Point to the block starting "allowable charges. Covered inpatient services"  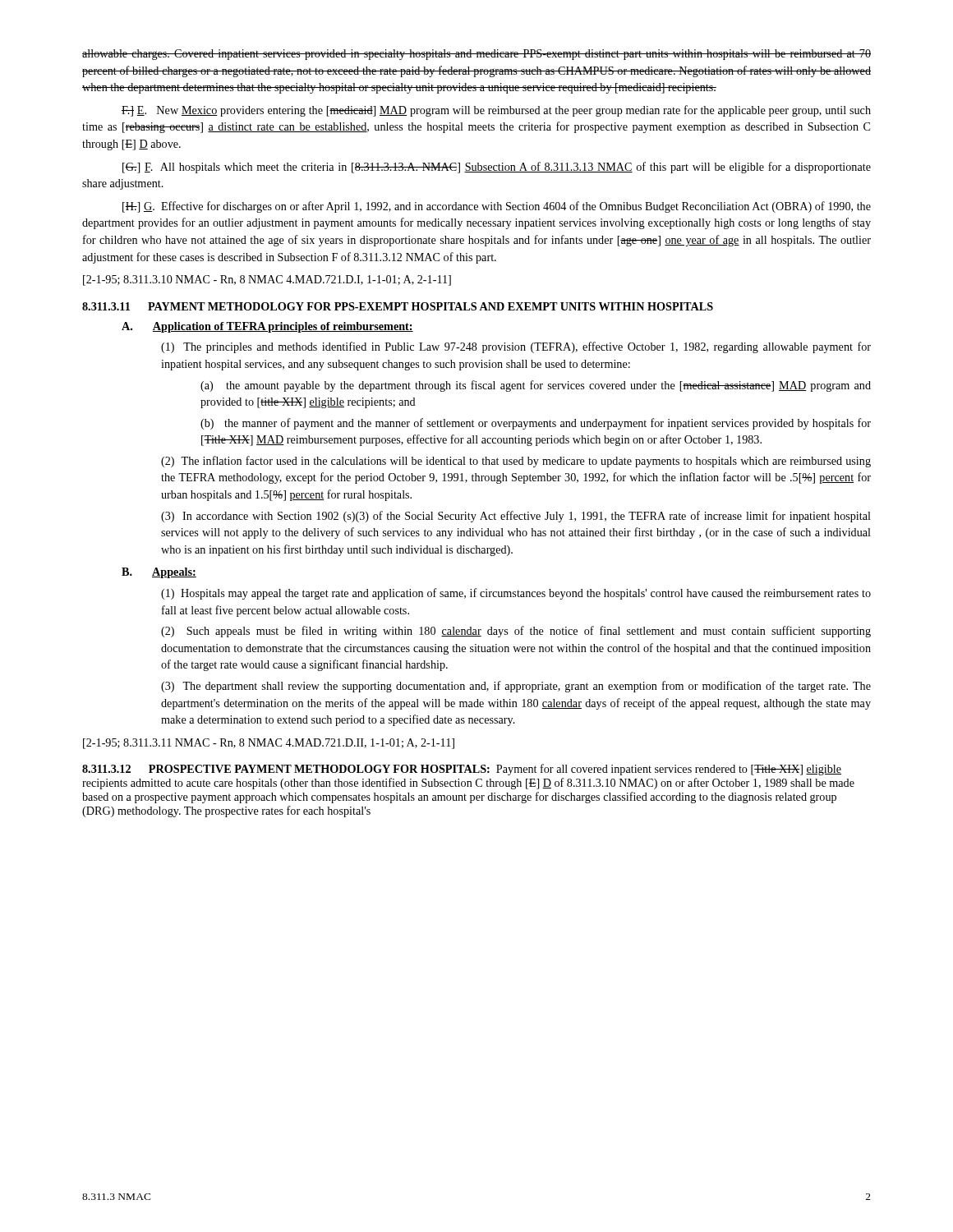click(476, 70)
